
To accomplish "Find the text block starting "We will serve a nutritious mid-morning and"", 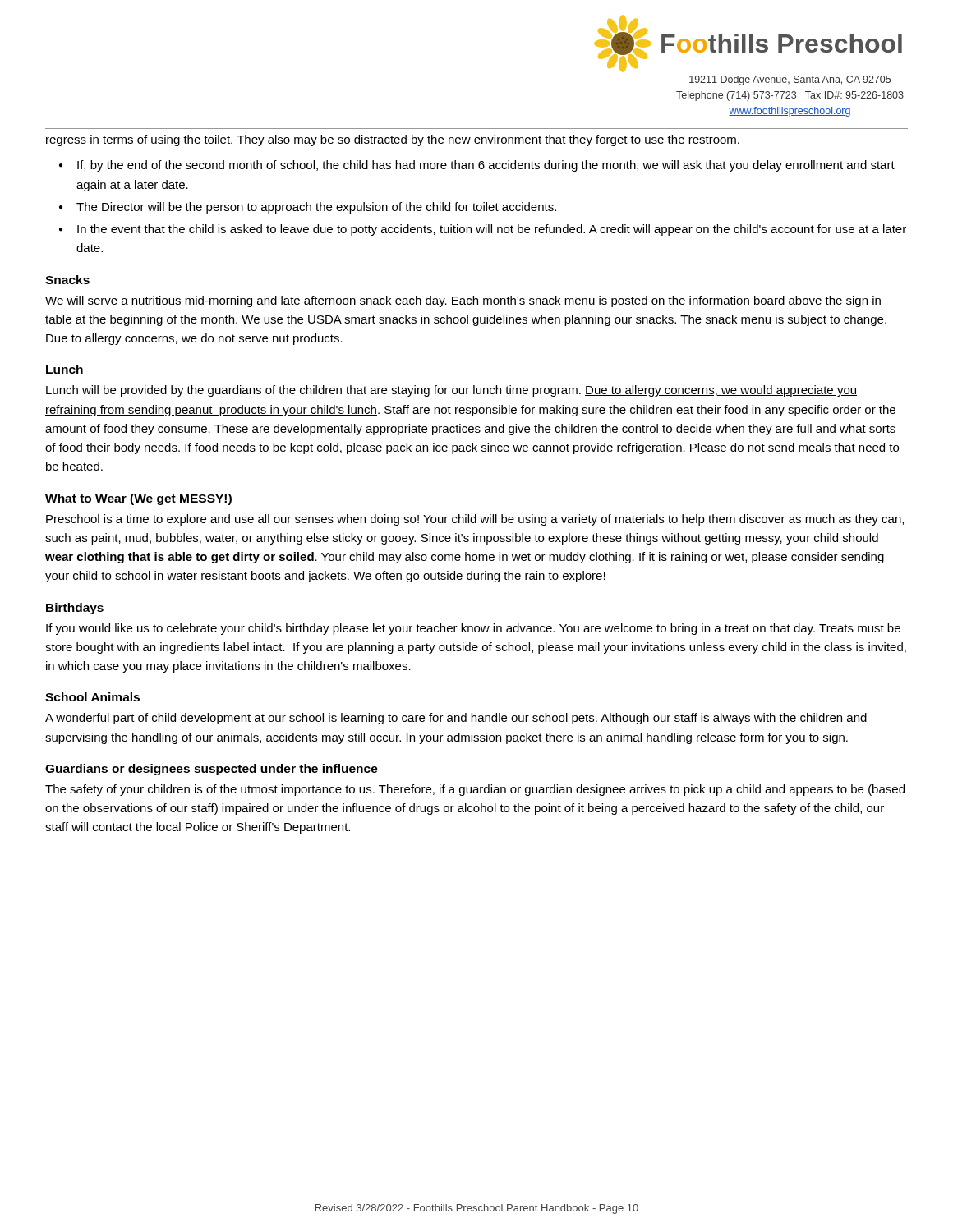I will pyautogui.click(x=476, y=319).
